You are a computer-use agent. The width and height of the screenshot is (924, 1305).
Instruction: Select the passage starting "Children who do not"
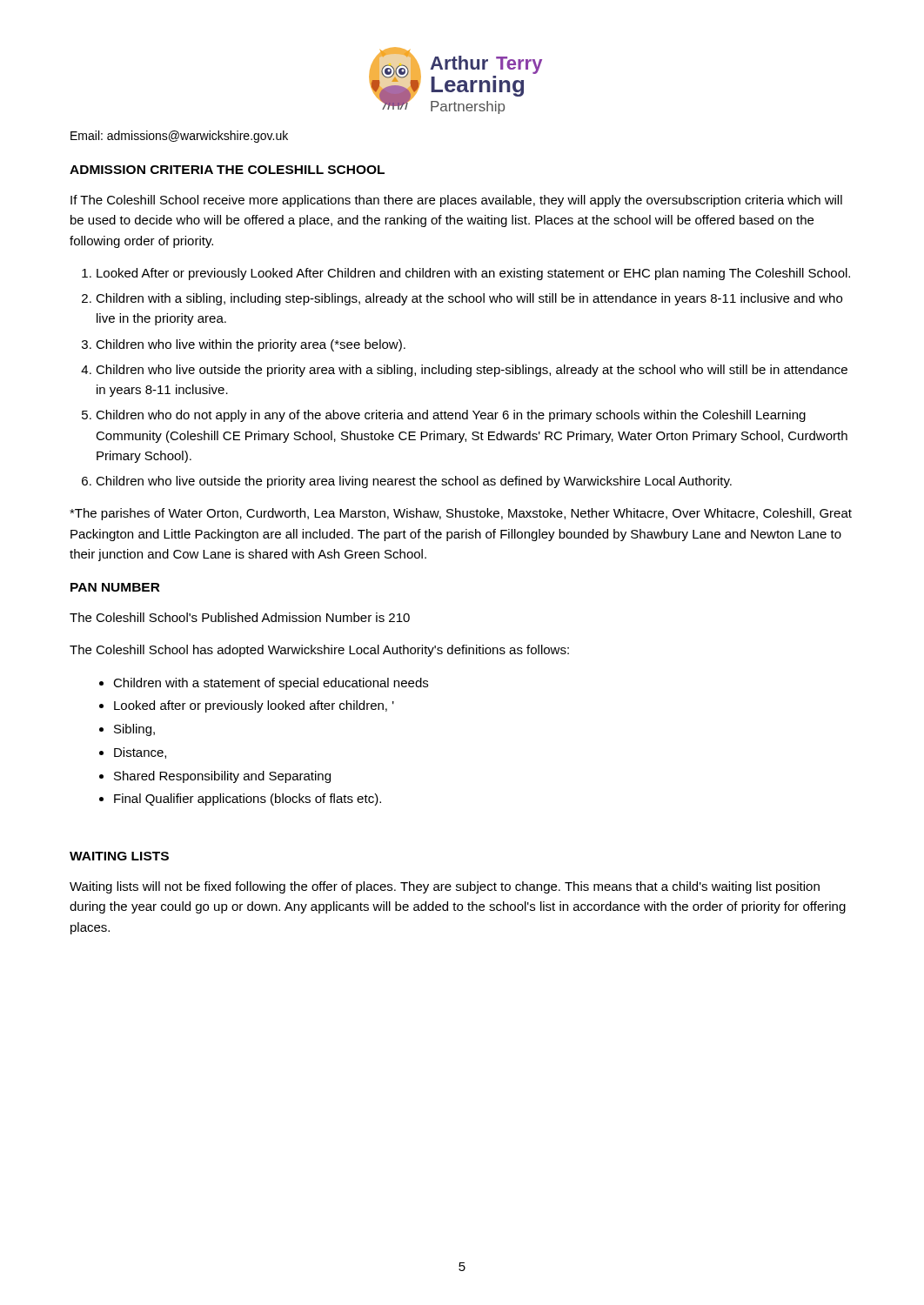pos(472,435)
